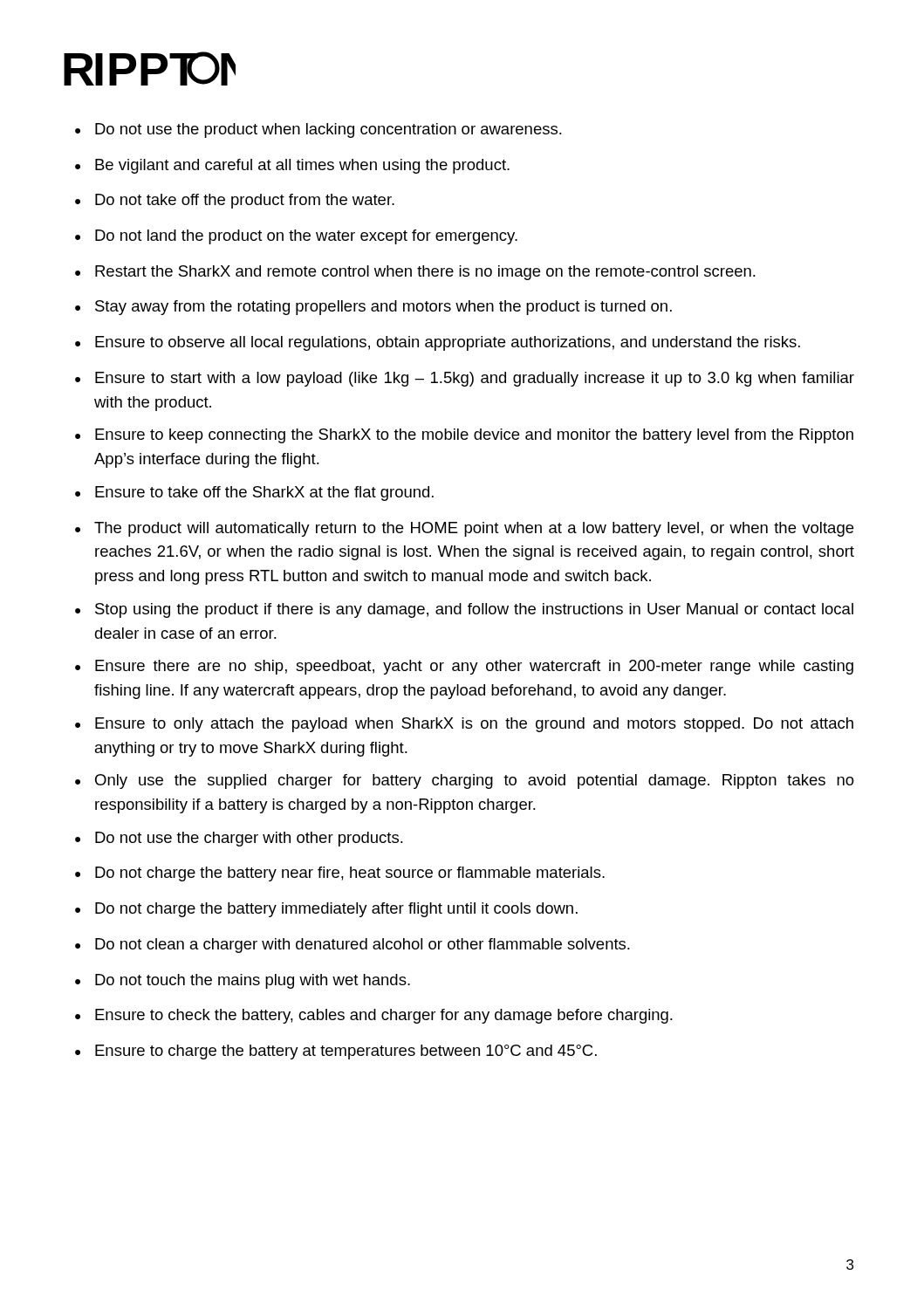Navigate to the text block starting "• Do not land the product on the"
Image resolution: width=924 pixels, height=1309 pixels.
(x=458, y=237)
